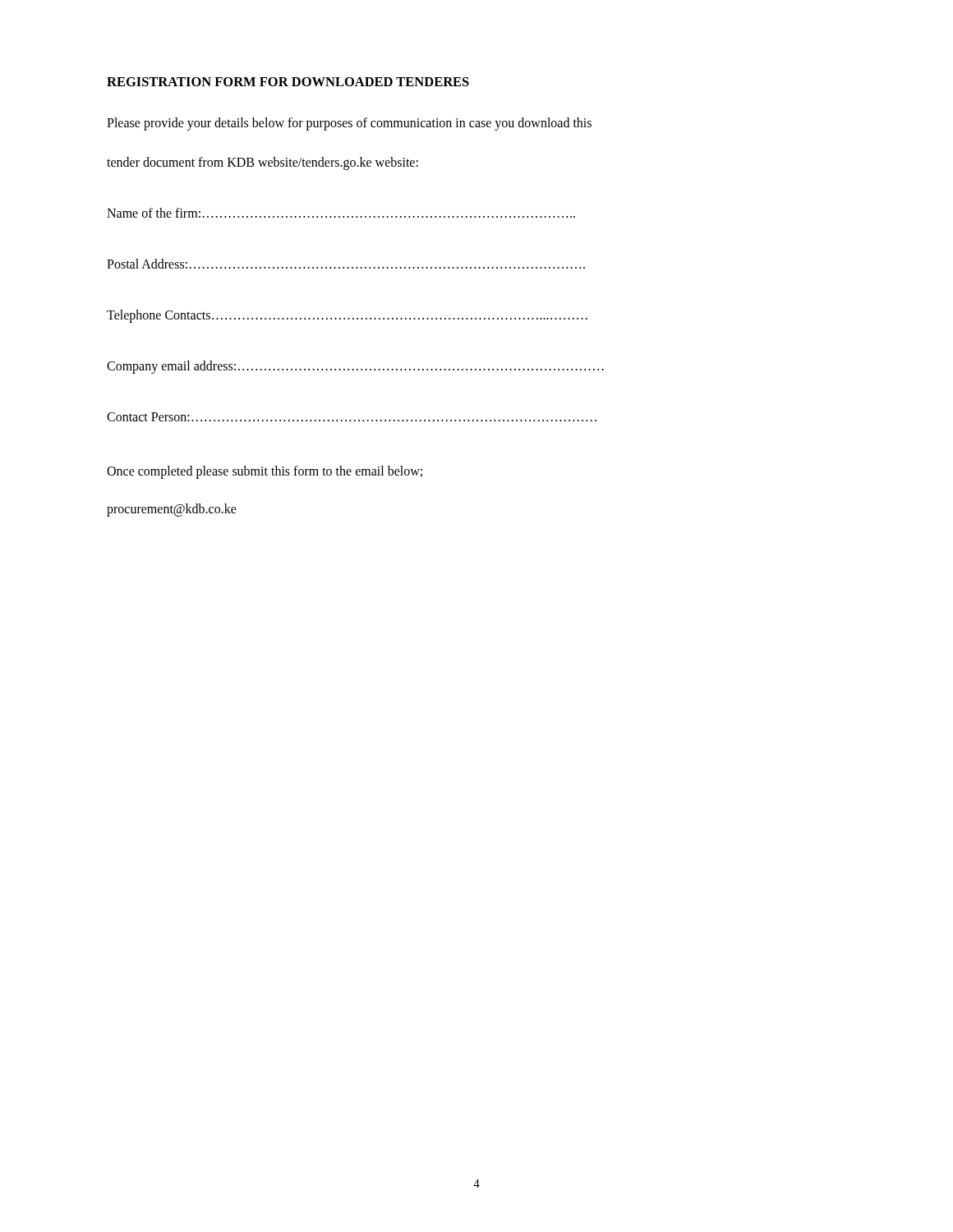Locate the text "Company email address:…………………………………………………………………………"
The height and width of the screenshot is (1232, 953).
pyautogui.click(x=356, y=366)
